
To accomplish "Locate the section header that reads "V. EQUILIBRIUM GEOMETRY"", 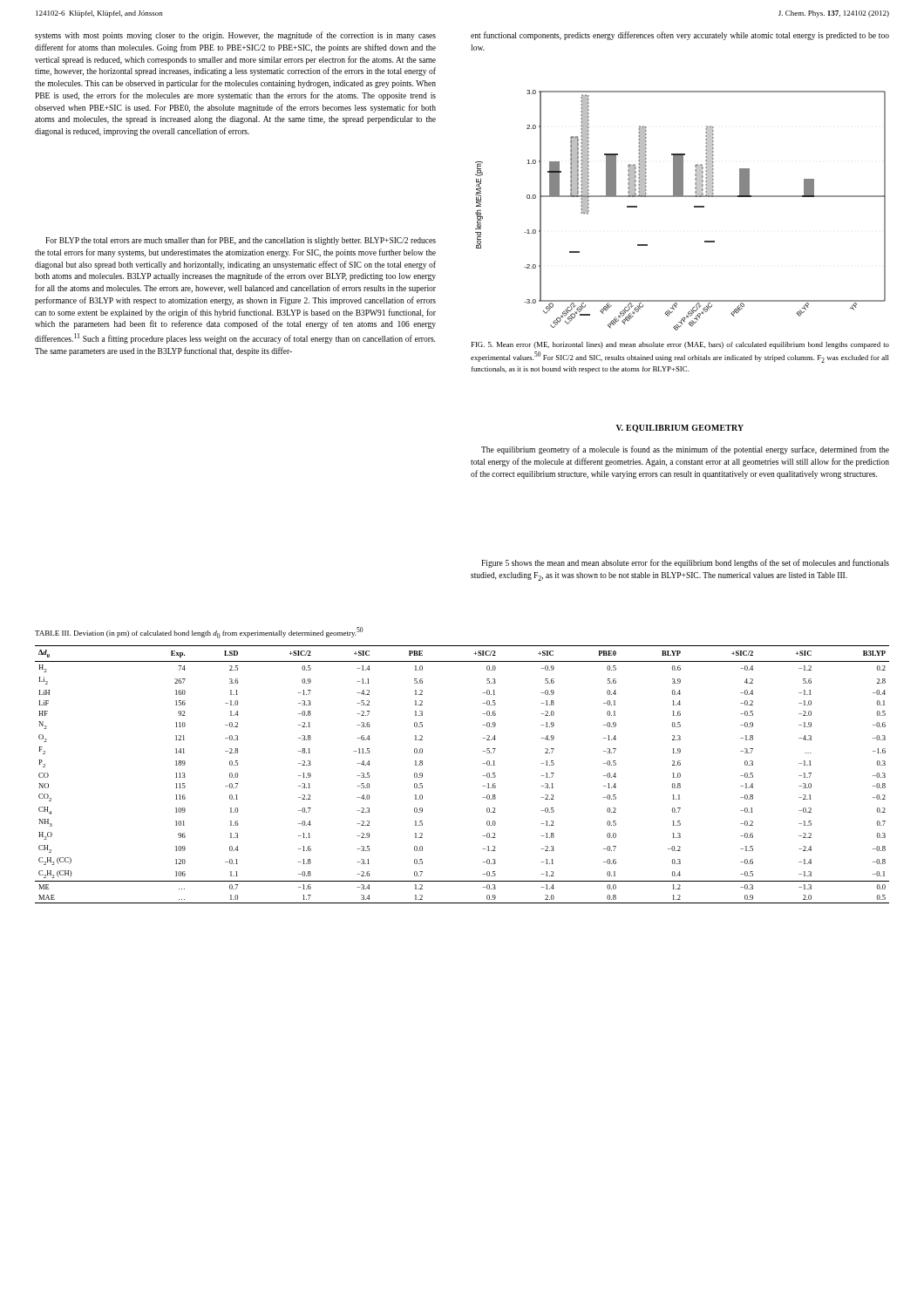I will pyautogui.click(x=680, y=428).
